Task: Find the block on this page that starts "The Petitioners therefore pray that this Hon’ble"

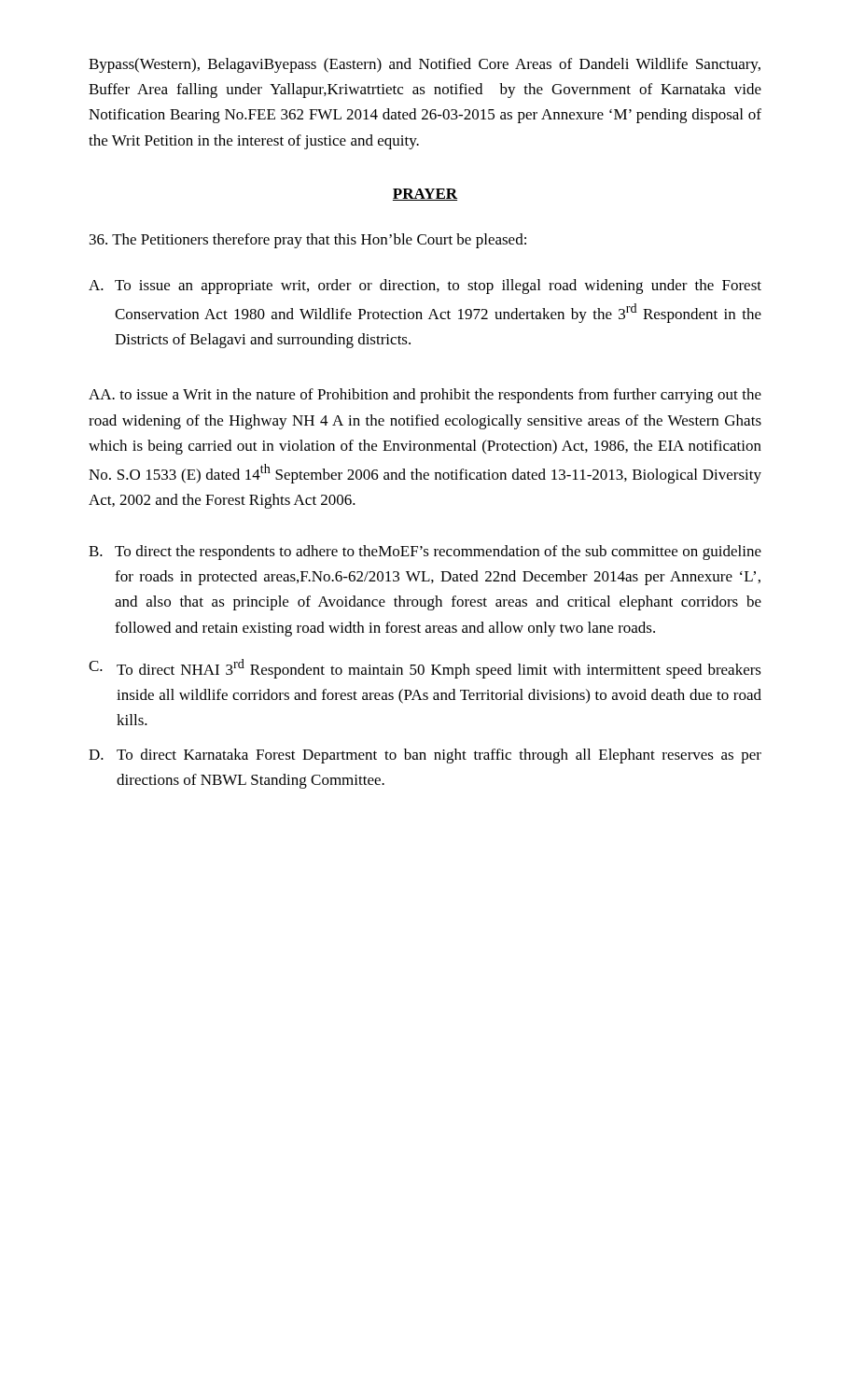Action: (308, 239)
